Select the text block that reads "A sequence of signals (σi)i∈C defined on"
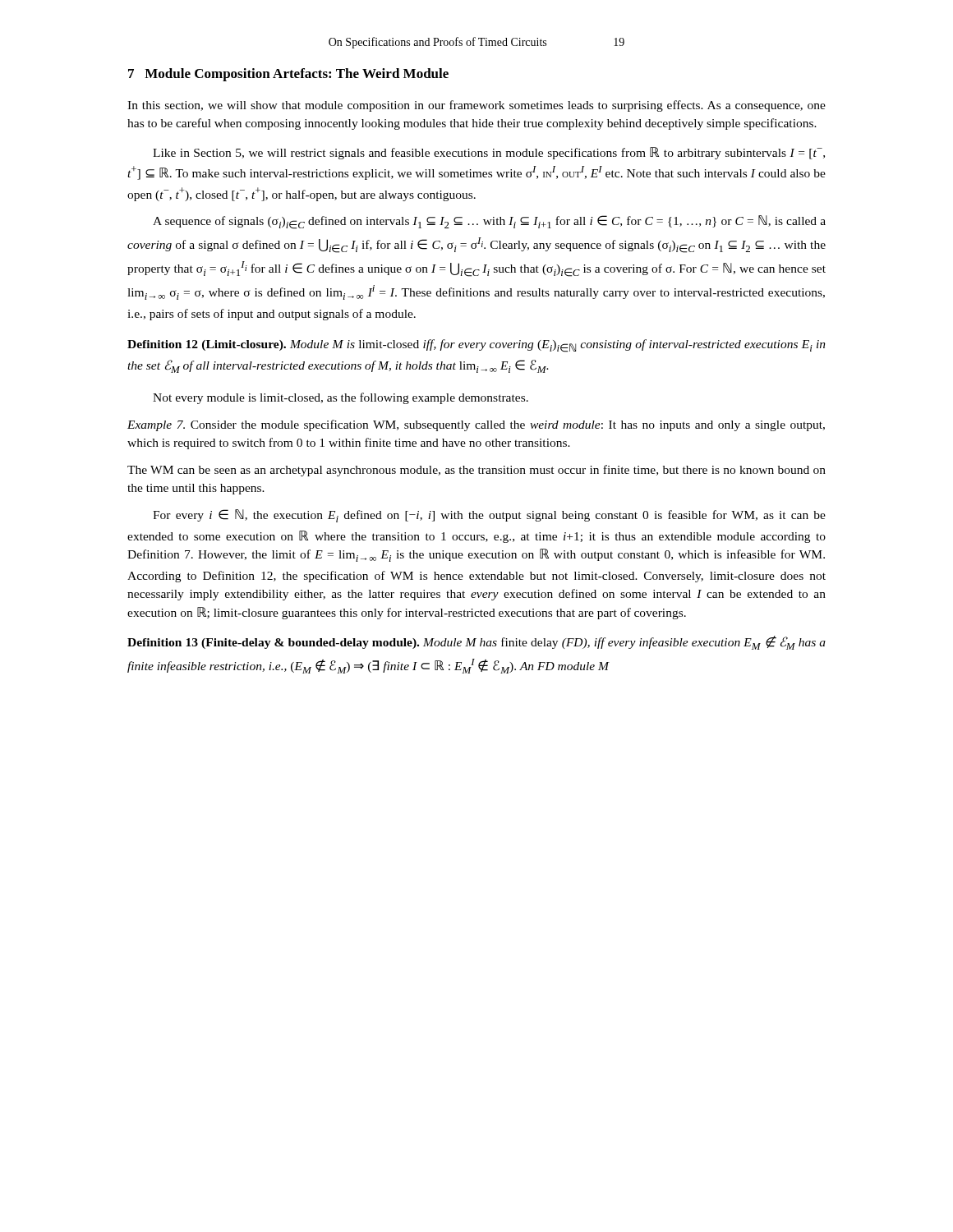The height and width of the screenshot is (1232, 953). tap(476, 268)
